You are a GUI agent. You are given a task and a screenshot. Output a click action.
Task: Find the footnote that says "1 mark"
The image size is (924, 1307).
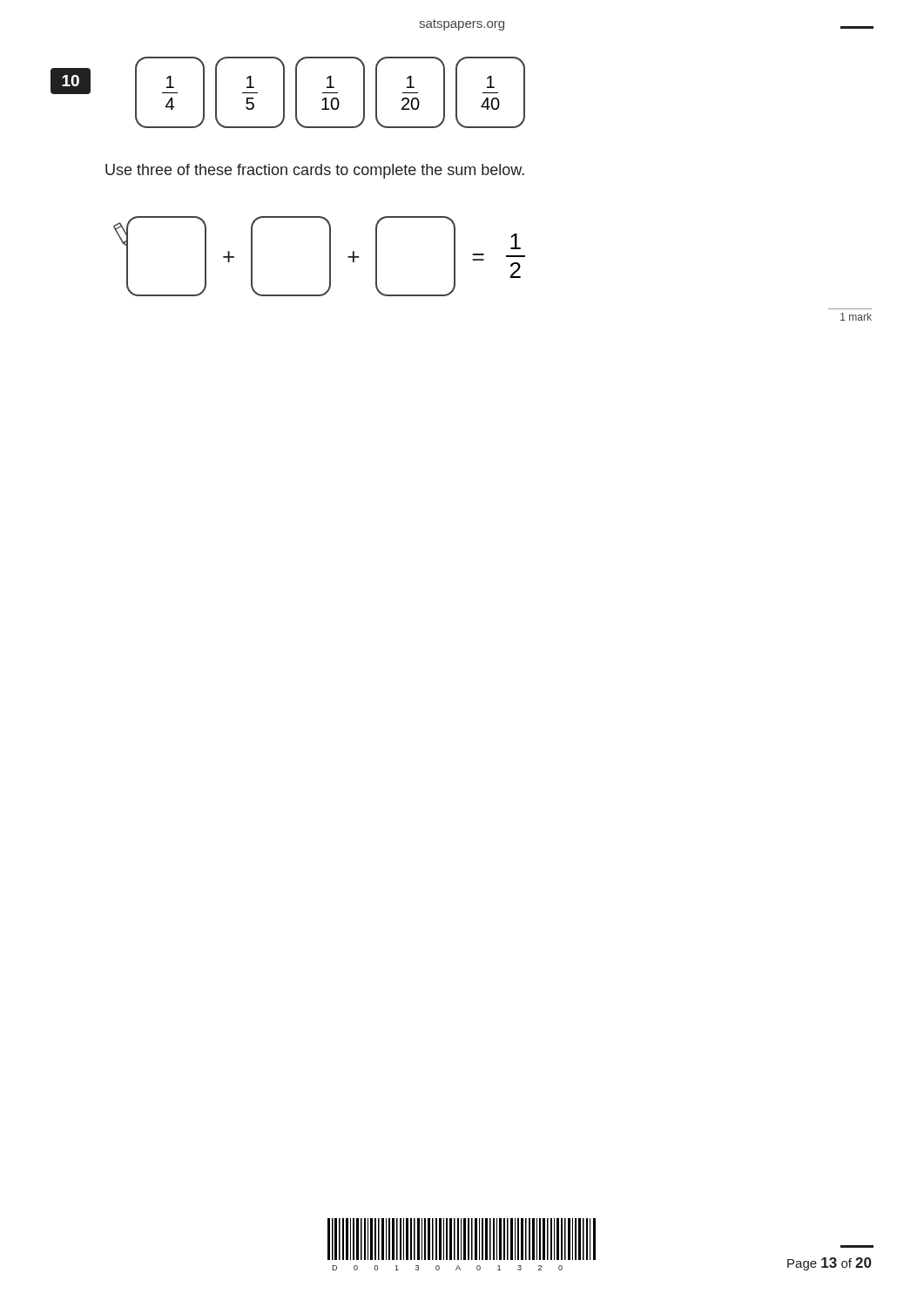[856, 317]
